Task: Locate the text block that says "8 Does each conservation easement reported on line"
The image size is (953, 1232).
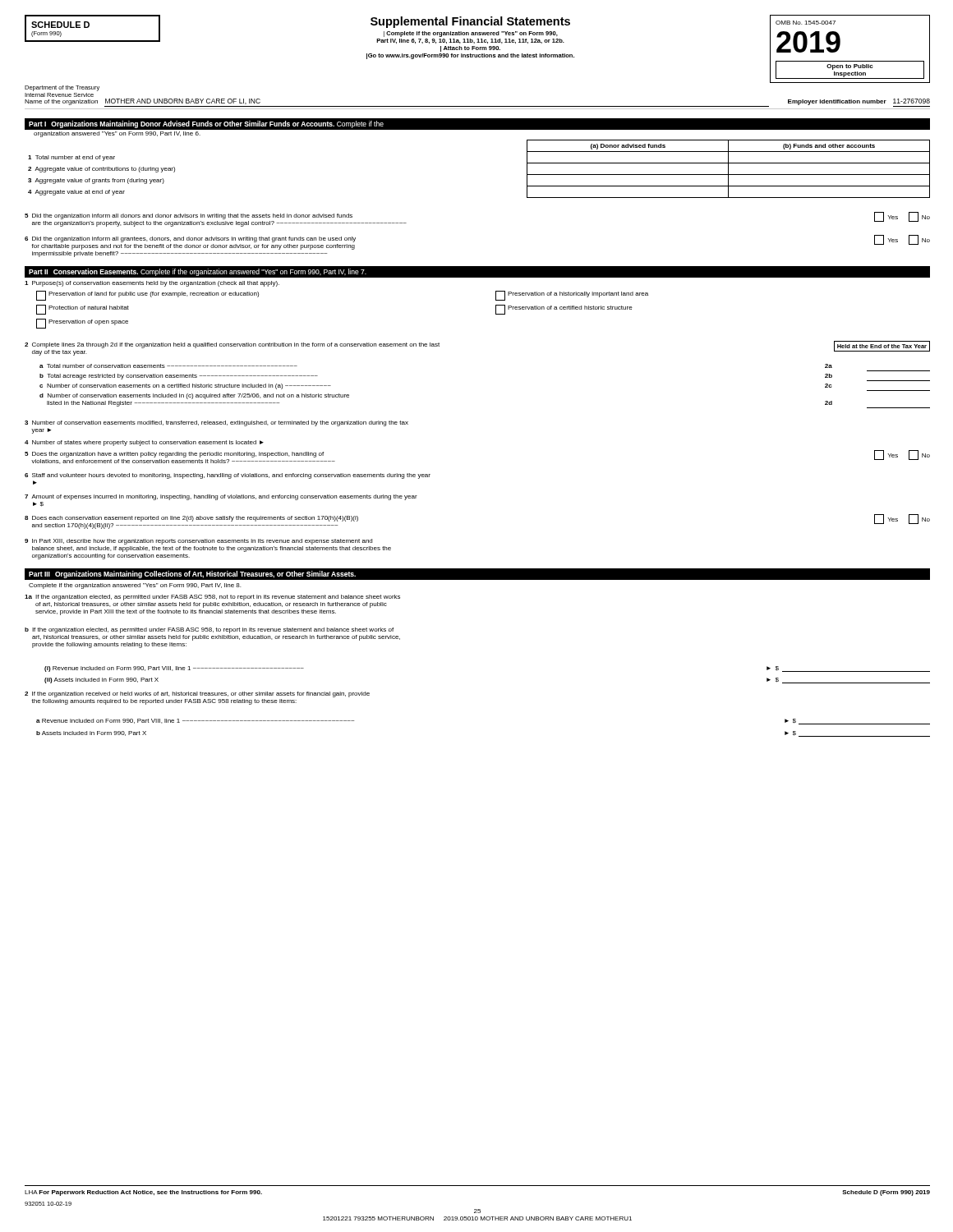Action: (x=203, y=519)
